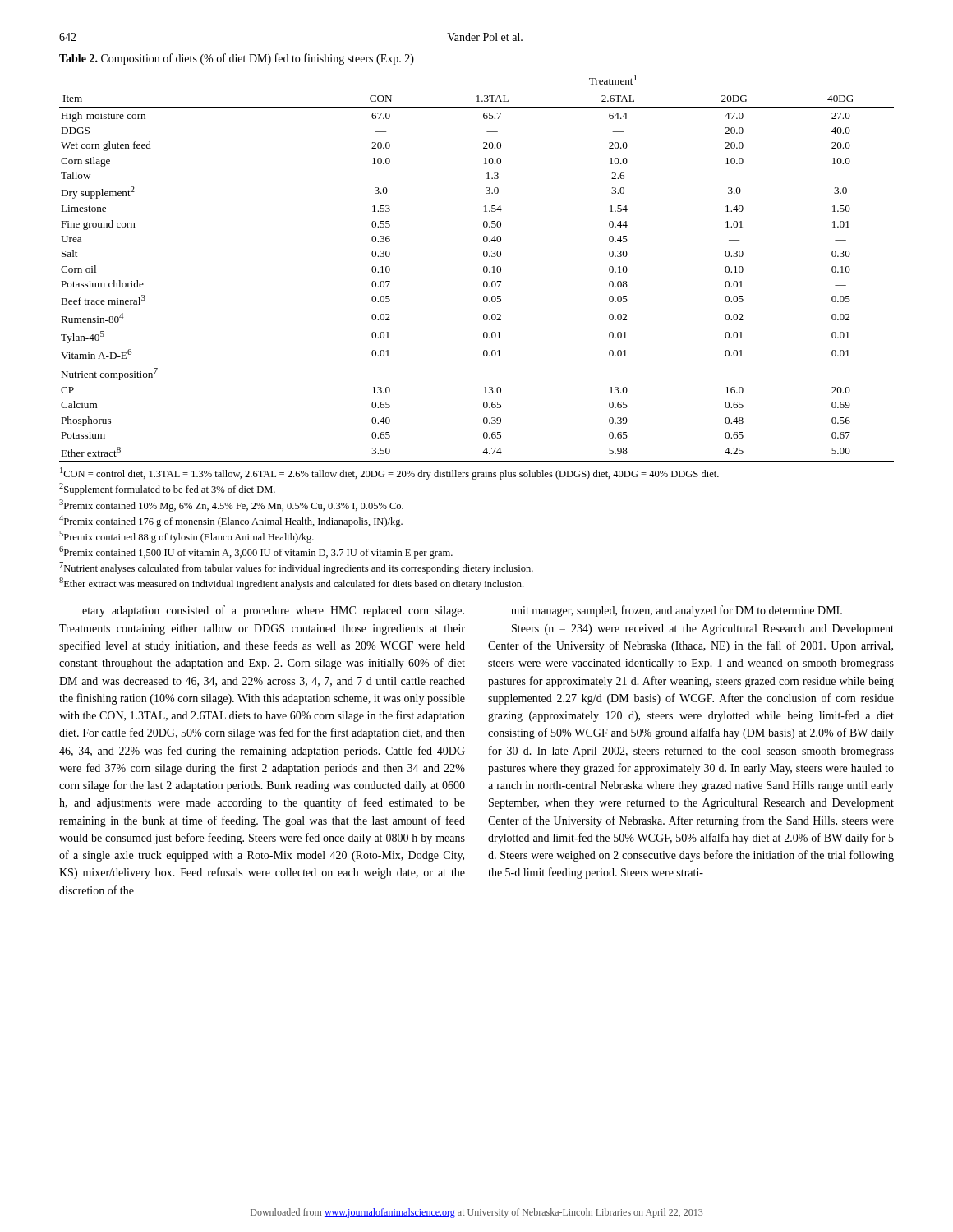Click on the table containing "Beef trace mineral 3"
The image size is (953, 1232).
[x=476, y=266]
